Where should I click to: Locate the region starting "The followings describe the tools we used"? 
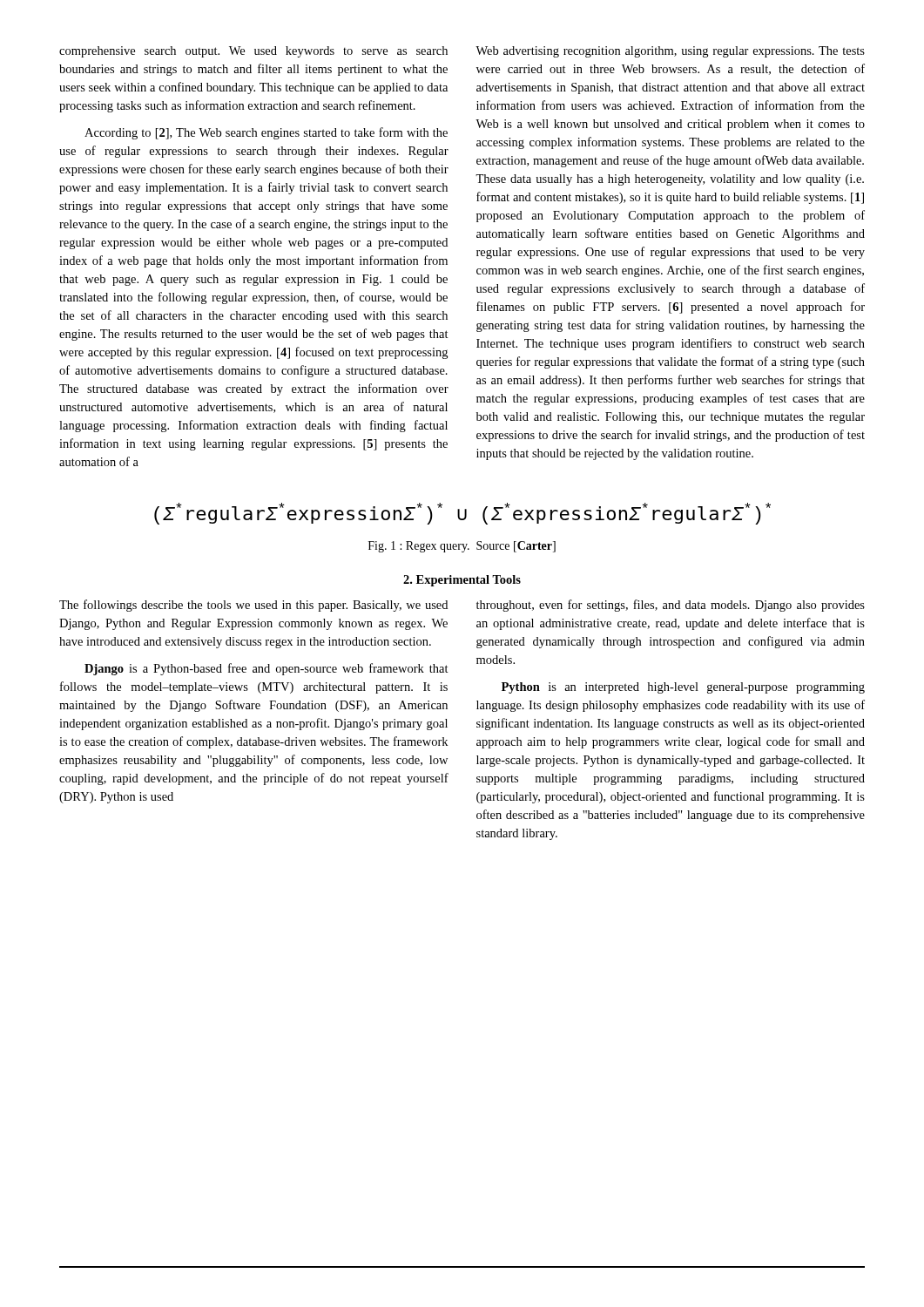coord(254,623)
